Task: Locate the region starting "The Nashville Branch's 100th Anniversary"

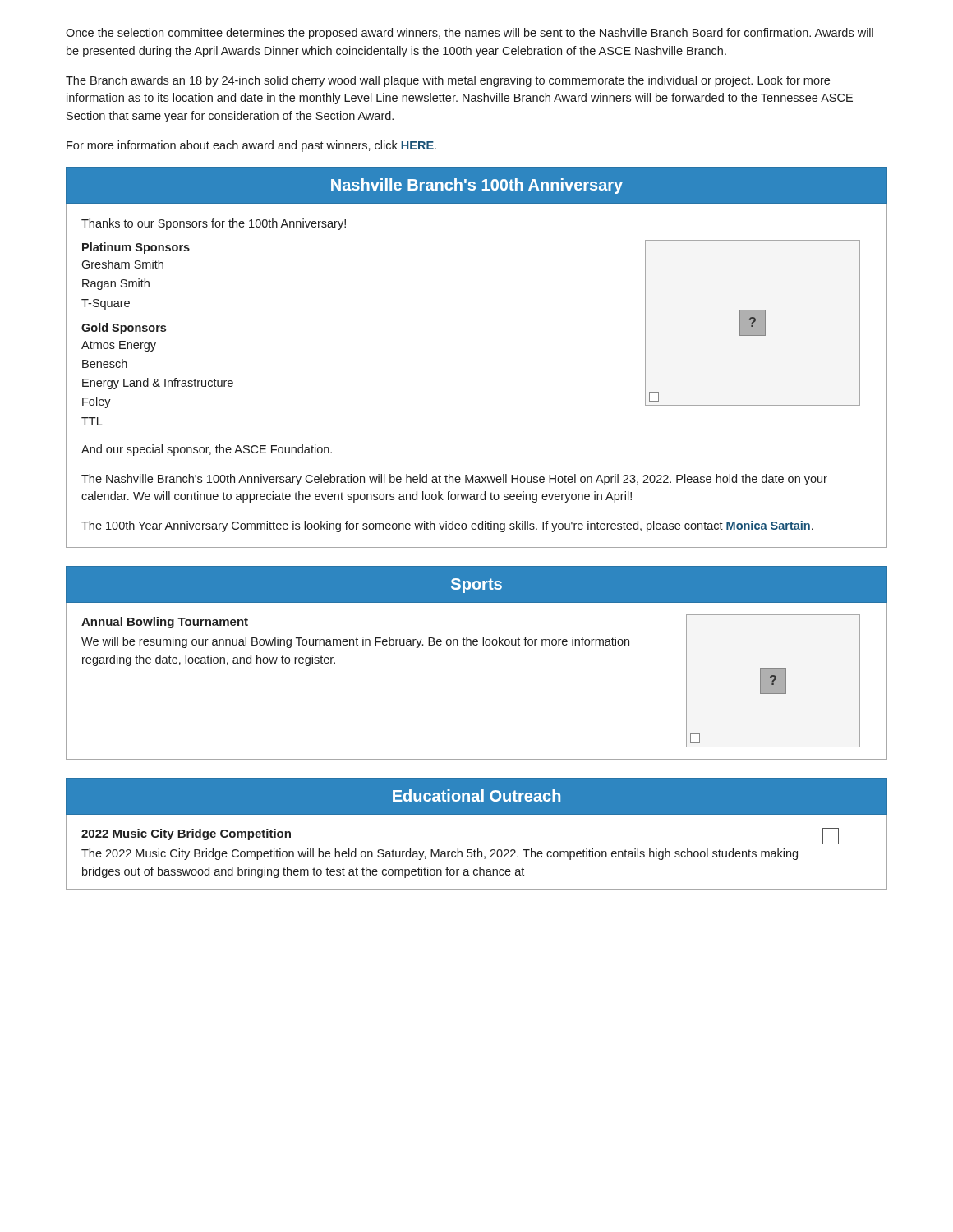Action: [454, 487]
